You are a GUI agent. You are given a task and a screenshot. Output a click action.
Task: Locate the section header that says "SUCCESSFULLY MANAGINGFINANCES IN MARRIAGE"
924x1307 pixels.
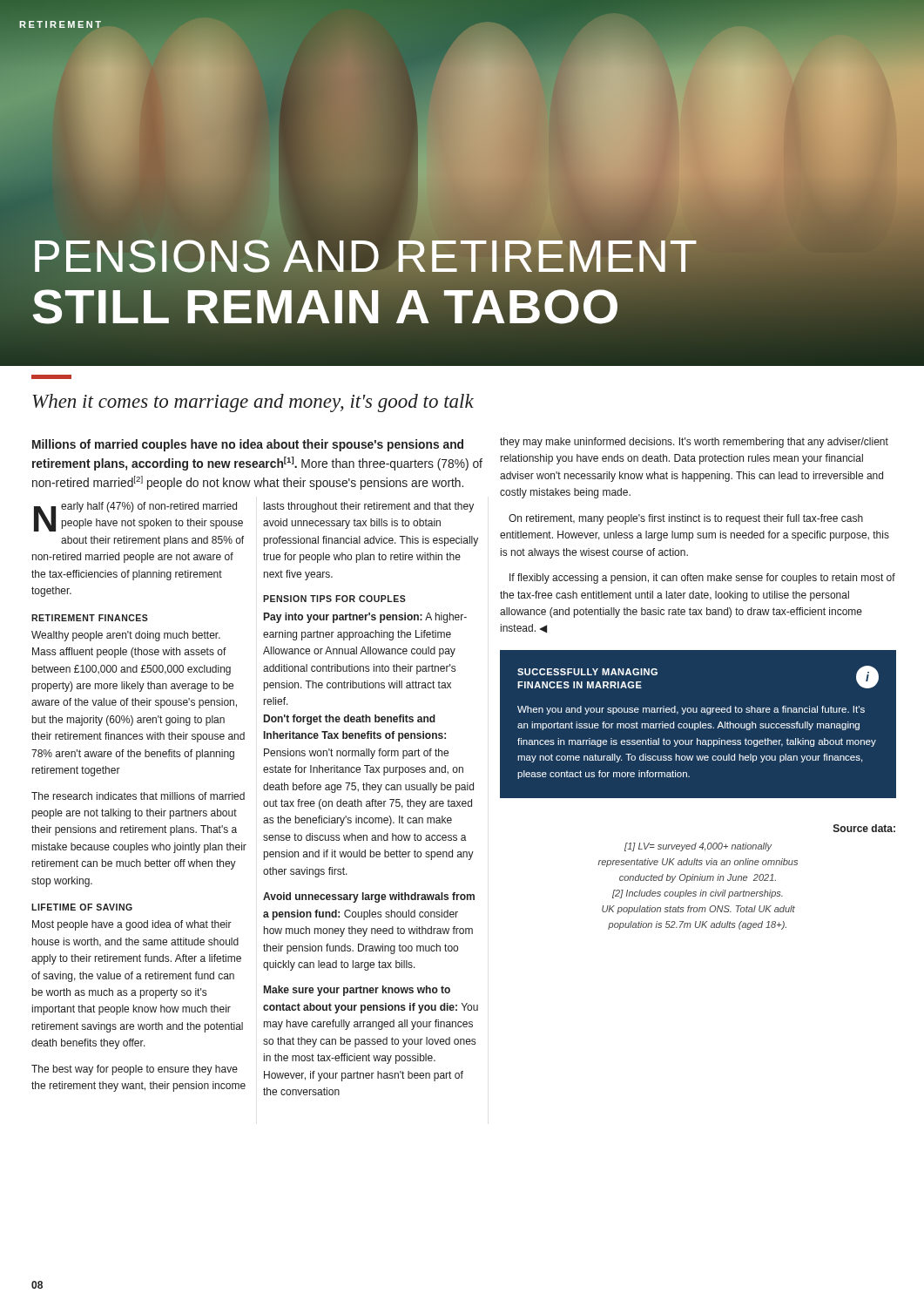tap(588, 678)
